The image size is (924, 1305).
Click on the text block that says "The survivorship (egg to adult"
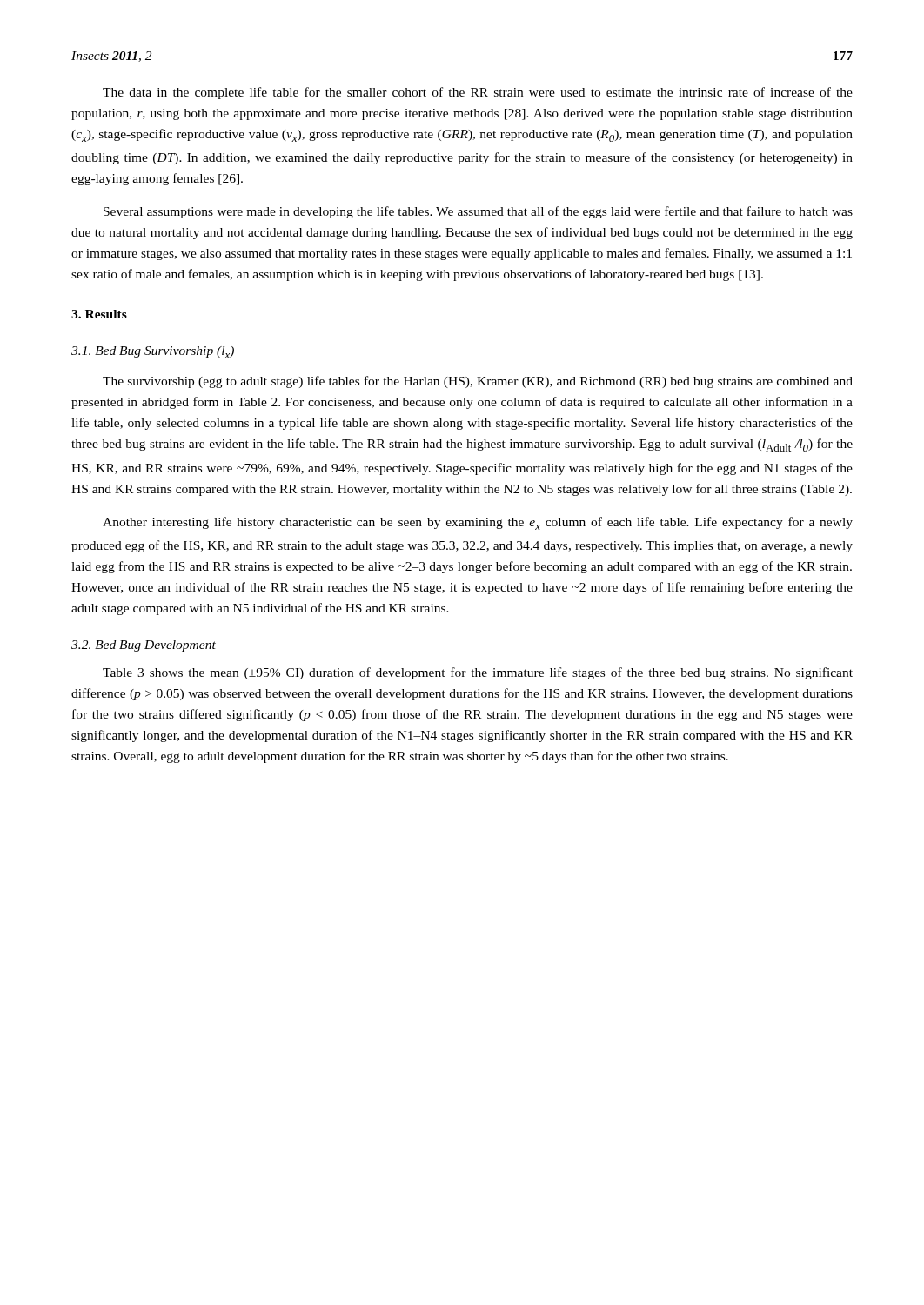[462, 435]
